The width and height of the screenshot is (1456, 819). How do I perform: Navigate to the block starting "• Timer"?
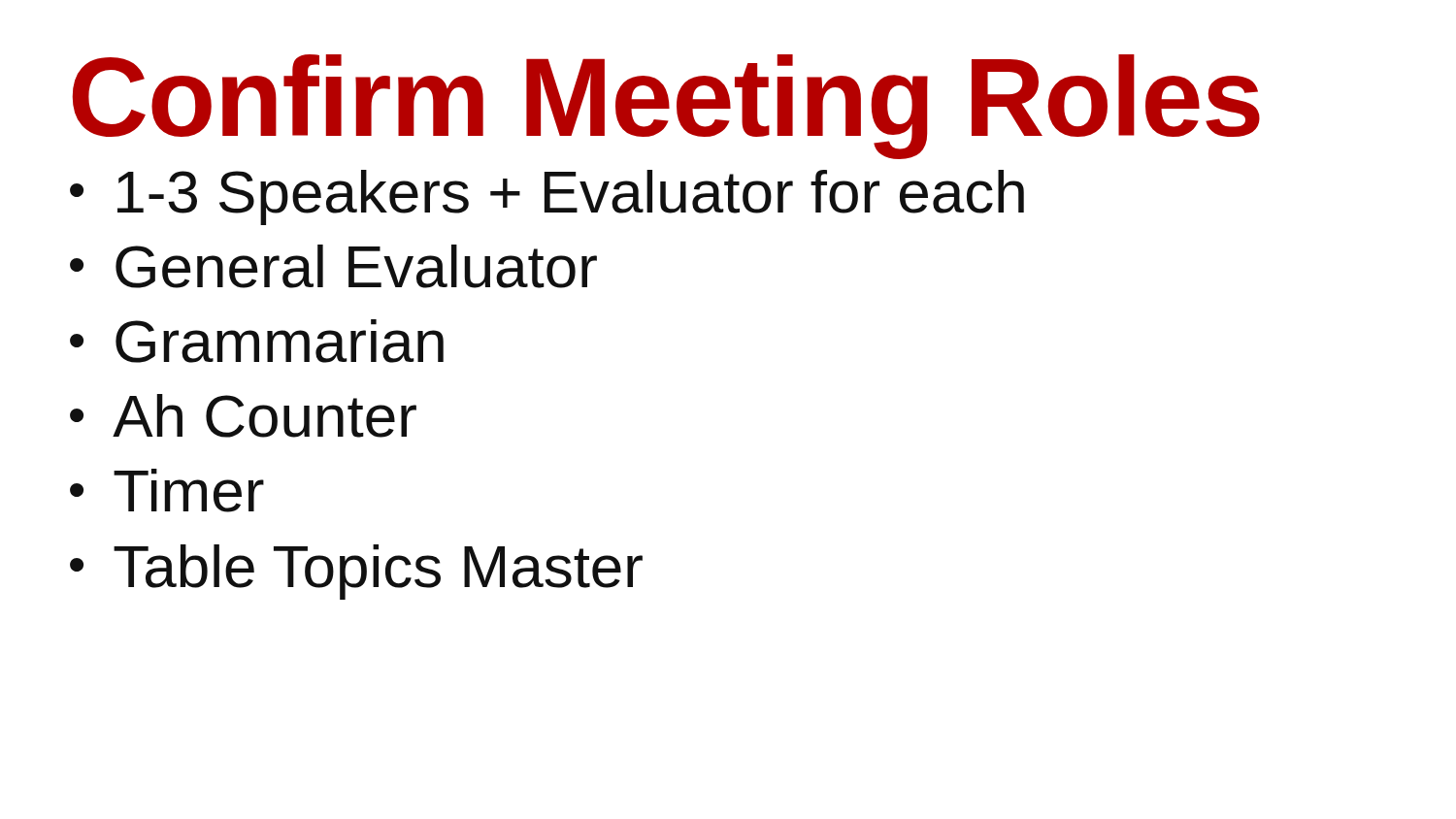point(166,491)
